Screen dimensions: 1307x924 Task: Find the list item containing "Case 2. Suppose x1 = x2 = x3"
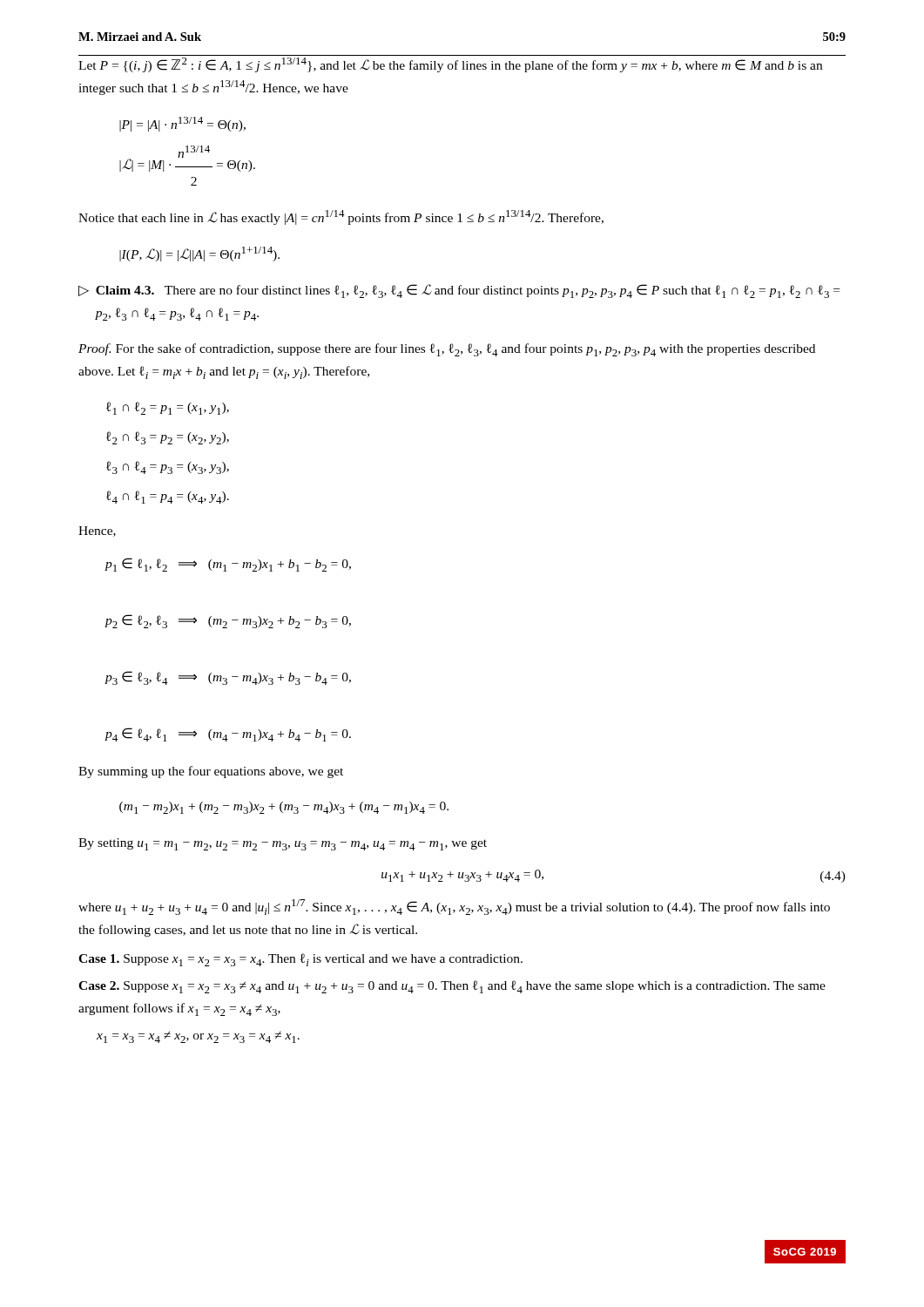click(x=452, y=987)
